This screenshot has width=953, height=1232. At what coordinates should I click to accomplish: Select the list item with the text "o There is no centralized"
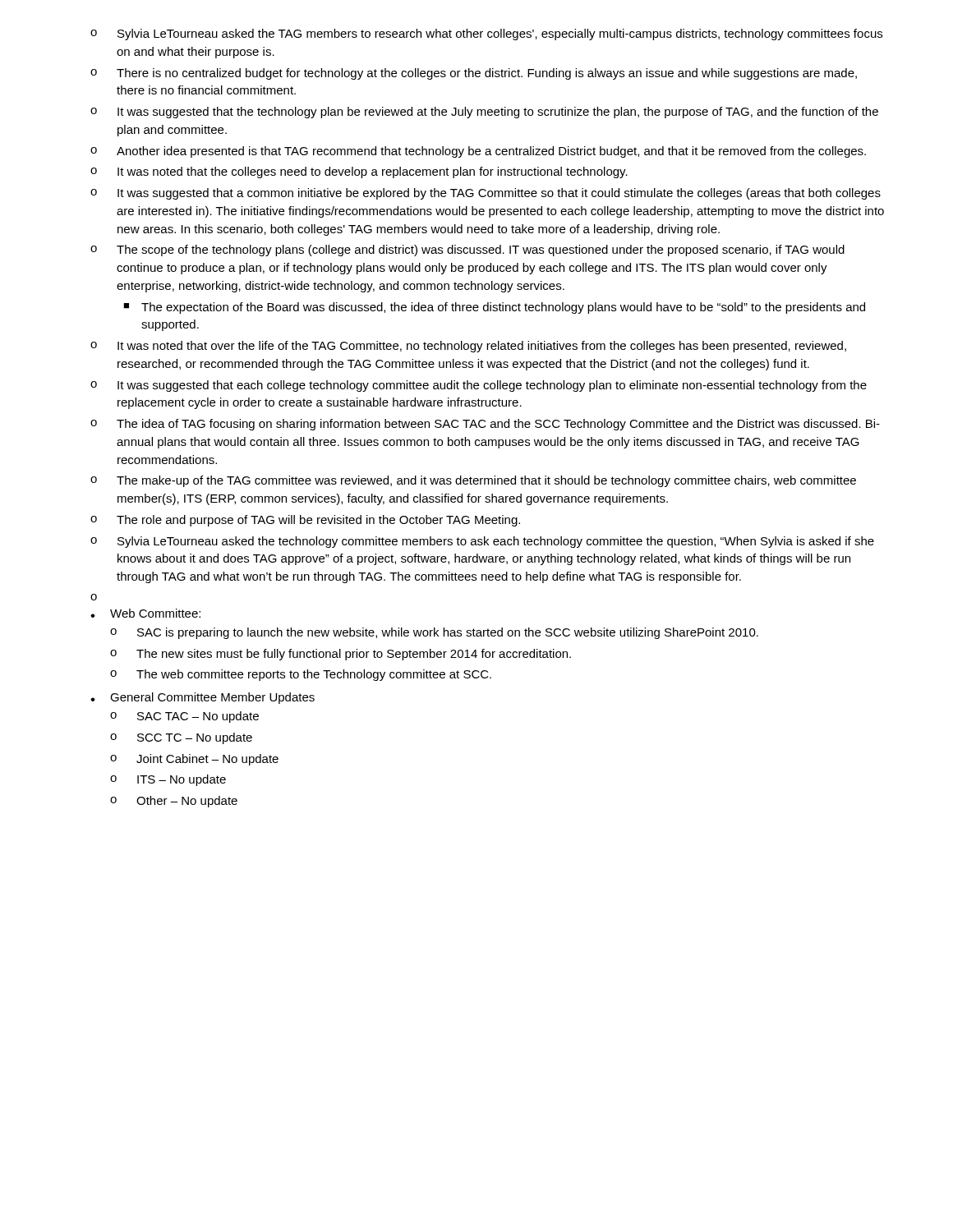(489, 82)
